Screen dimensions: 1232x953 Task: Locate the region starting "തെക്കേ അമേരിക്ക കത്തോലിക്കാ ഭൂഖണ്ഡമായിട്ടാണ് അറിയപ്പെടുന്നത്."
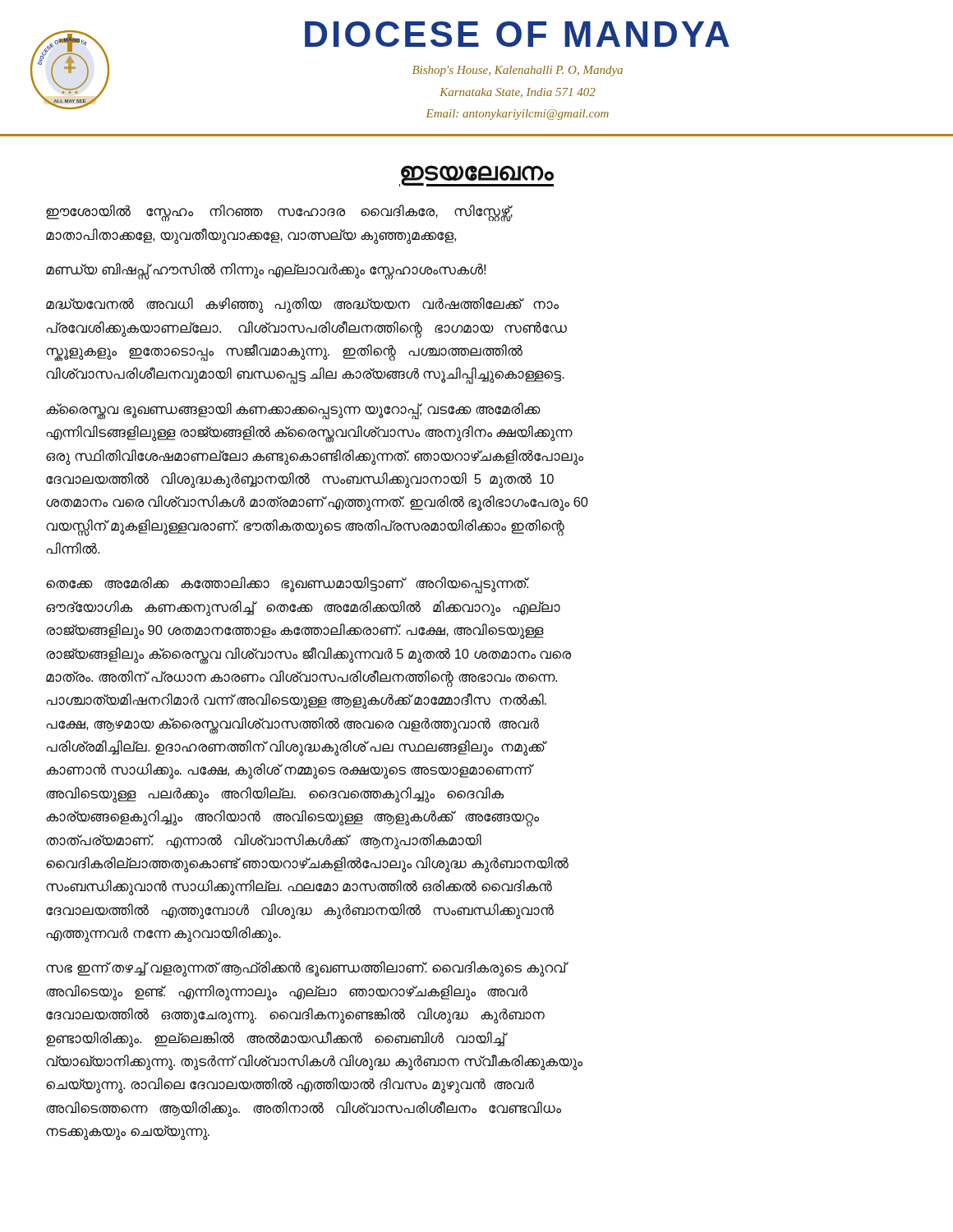(x=308, y=758)
